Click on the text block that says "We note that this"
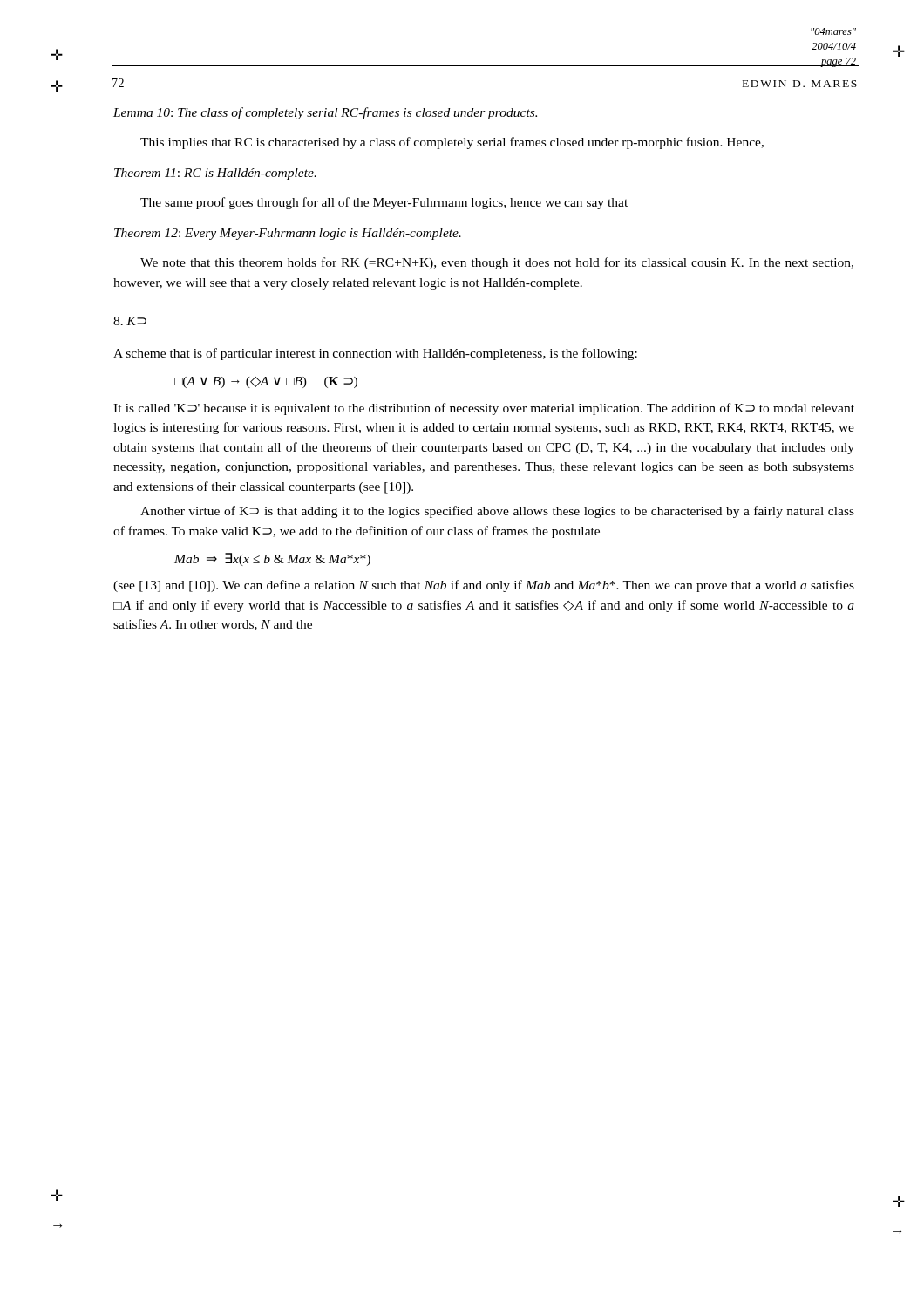 pyautogui.click(x=484, y=273)
